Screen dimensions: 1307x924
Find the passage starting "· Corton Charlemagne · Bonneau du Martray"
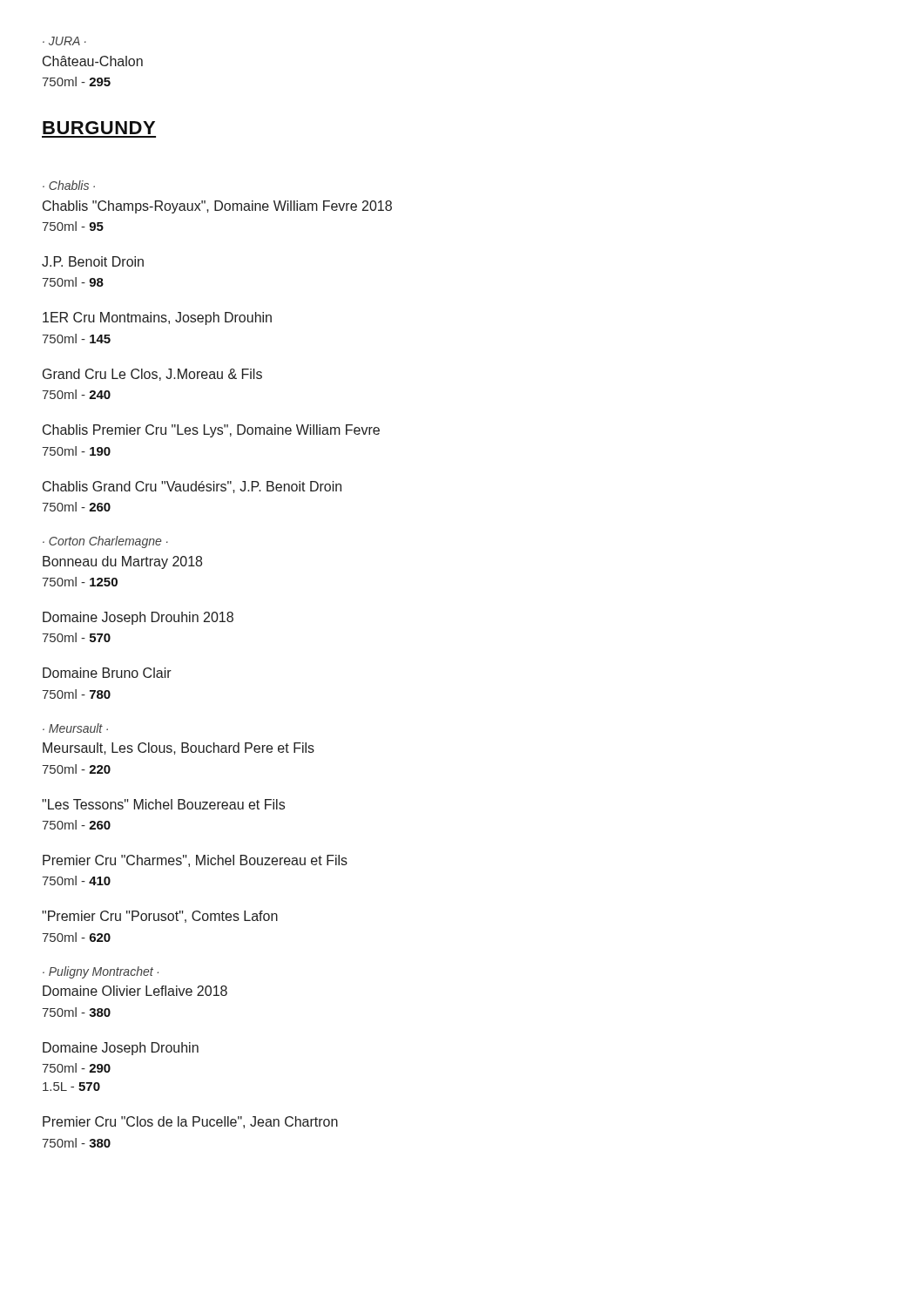tap(105, 542)
